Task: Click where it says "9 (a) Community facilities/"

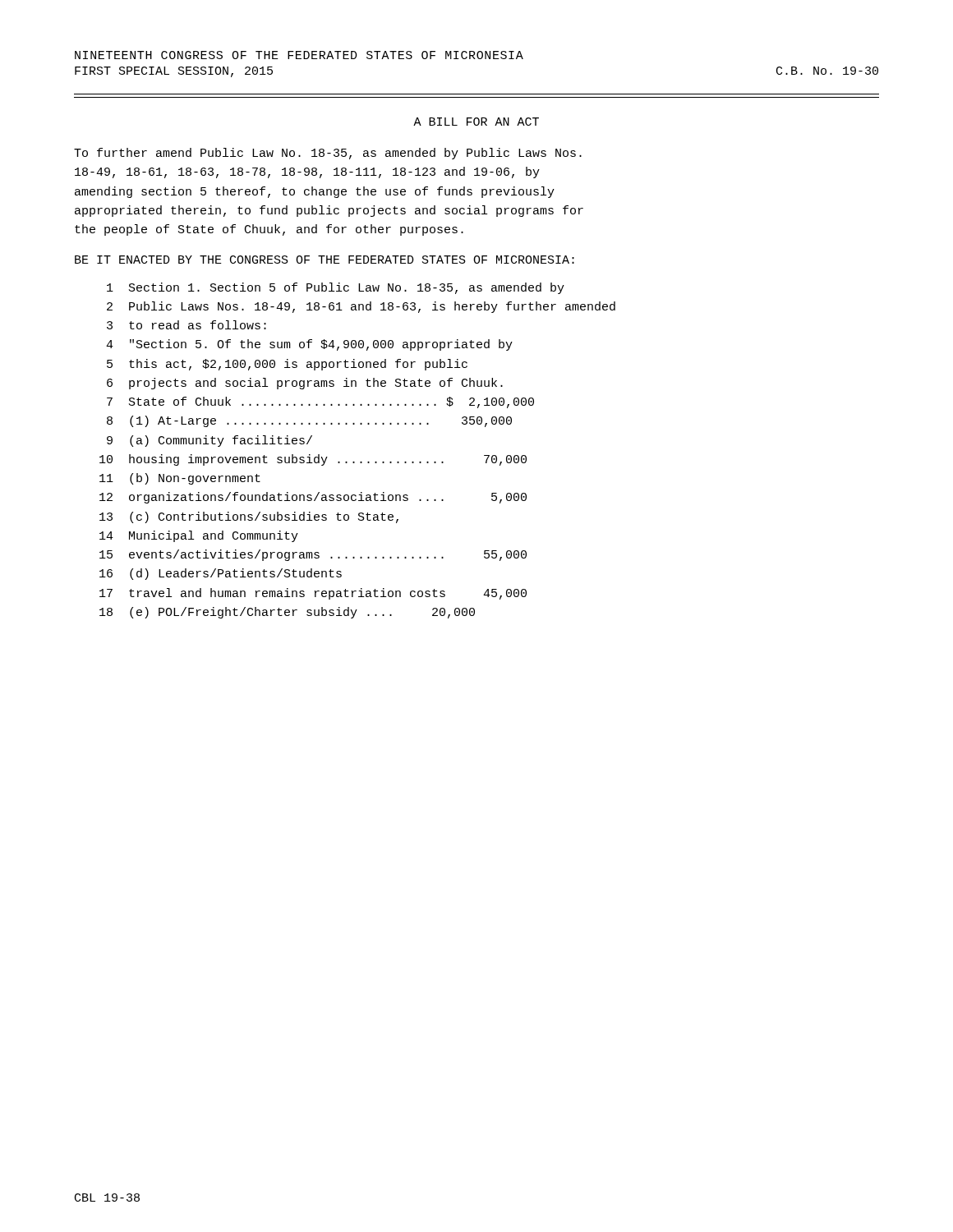Action: 209,441
